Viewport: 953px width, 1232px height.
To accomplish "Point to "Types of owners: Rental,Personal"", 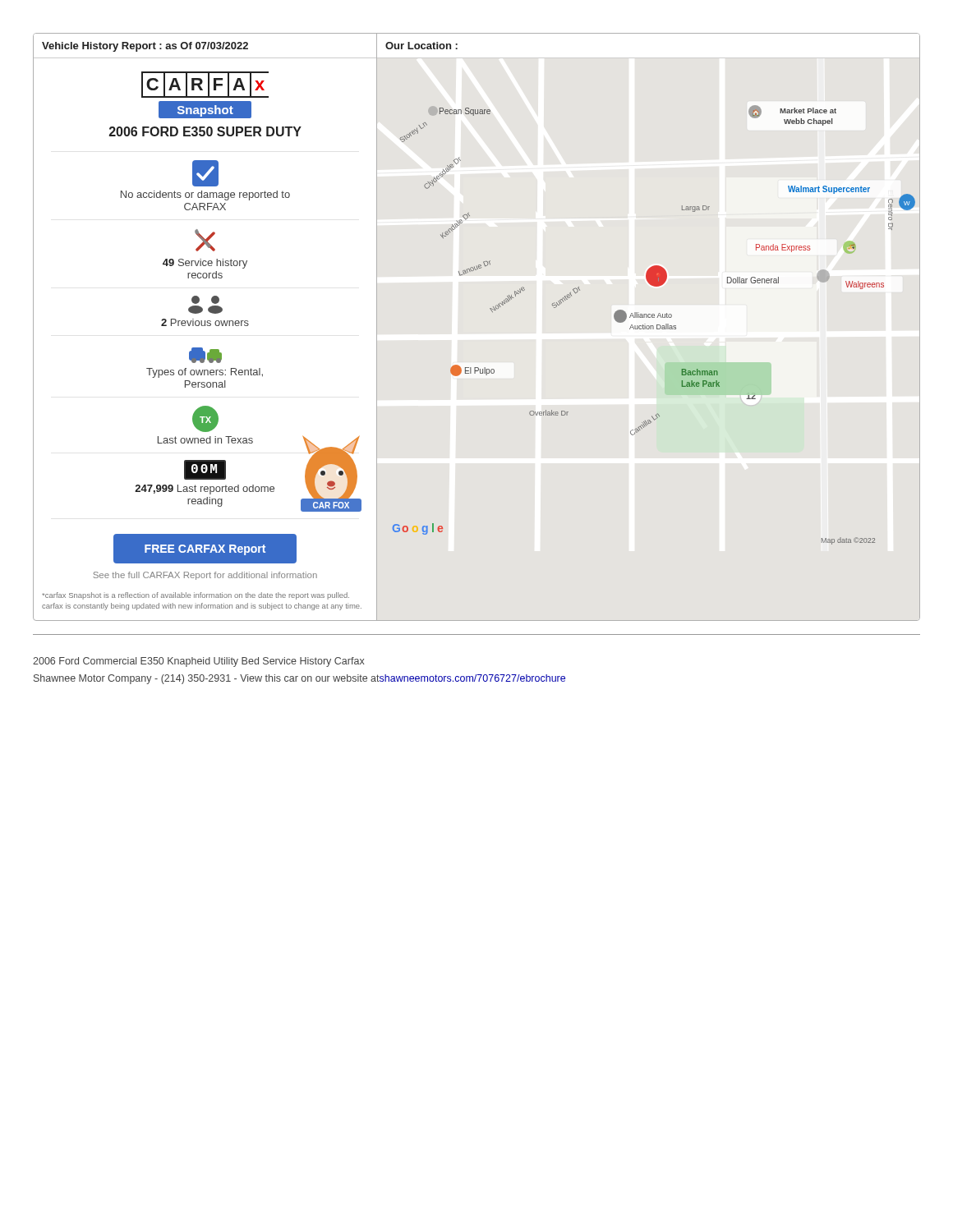I will click(x=205, y=366).
